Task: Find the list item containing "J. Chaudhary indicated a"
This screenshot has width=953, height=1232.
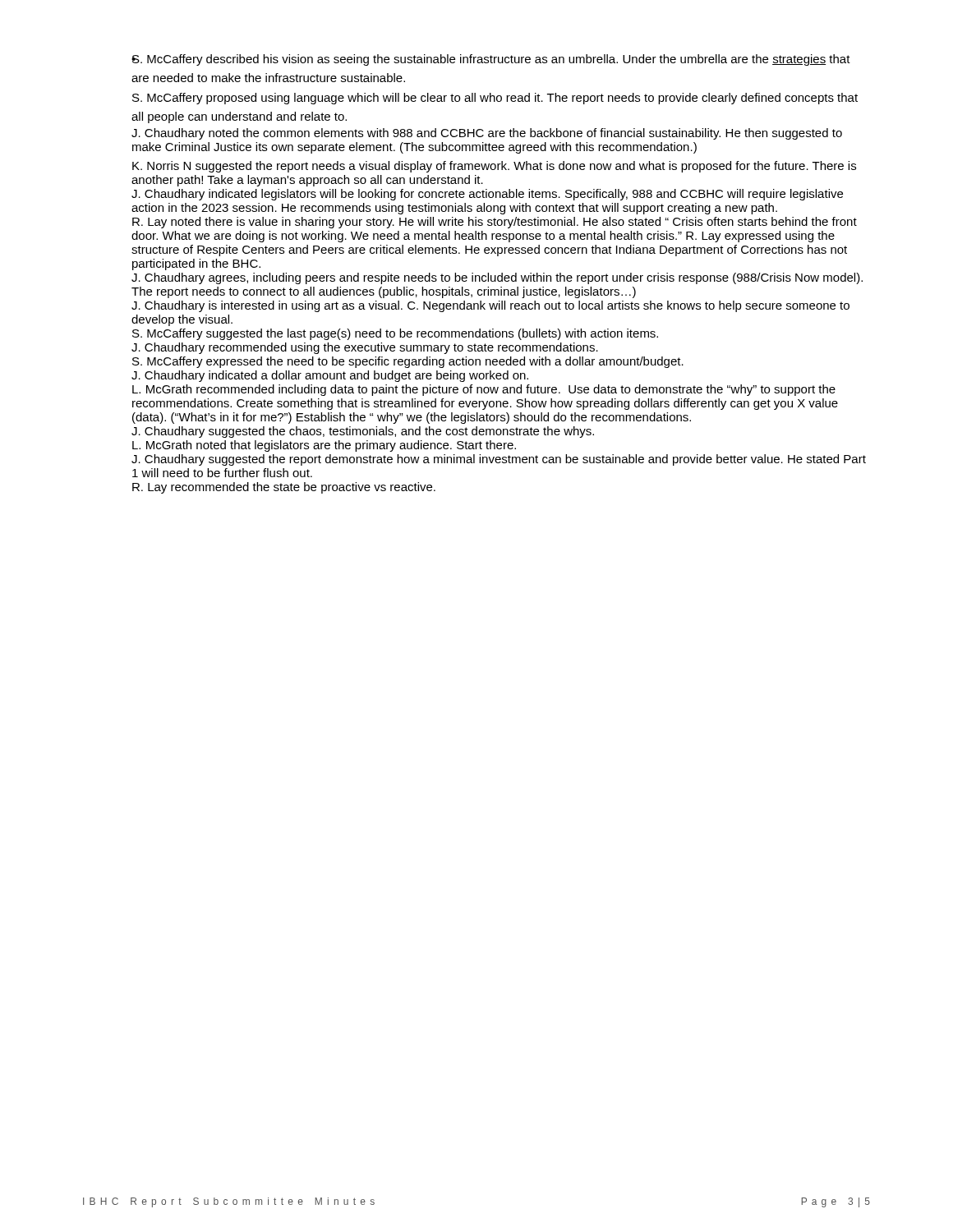Action: (501, 375)
